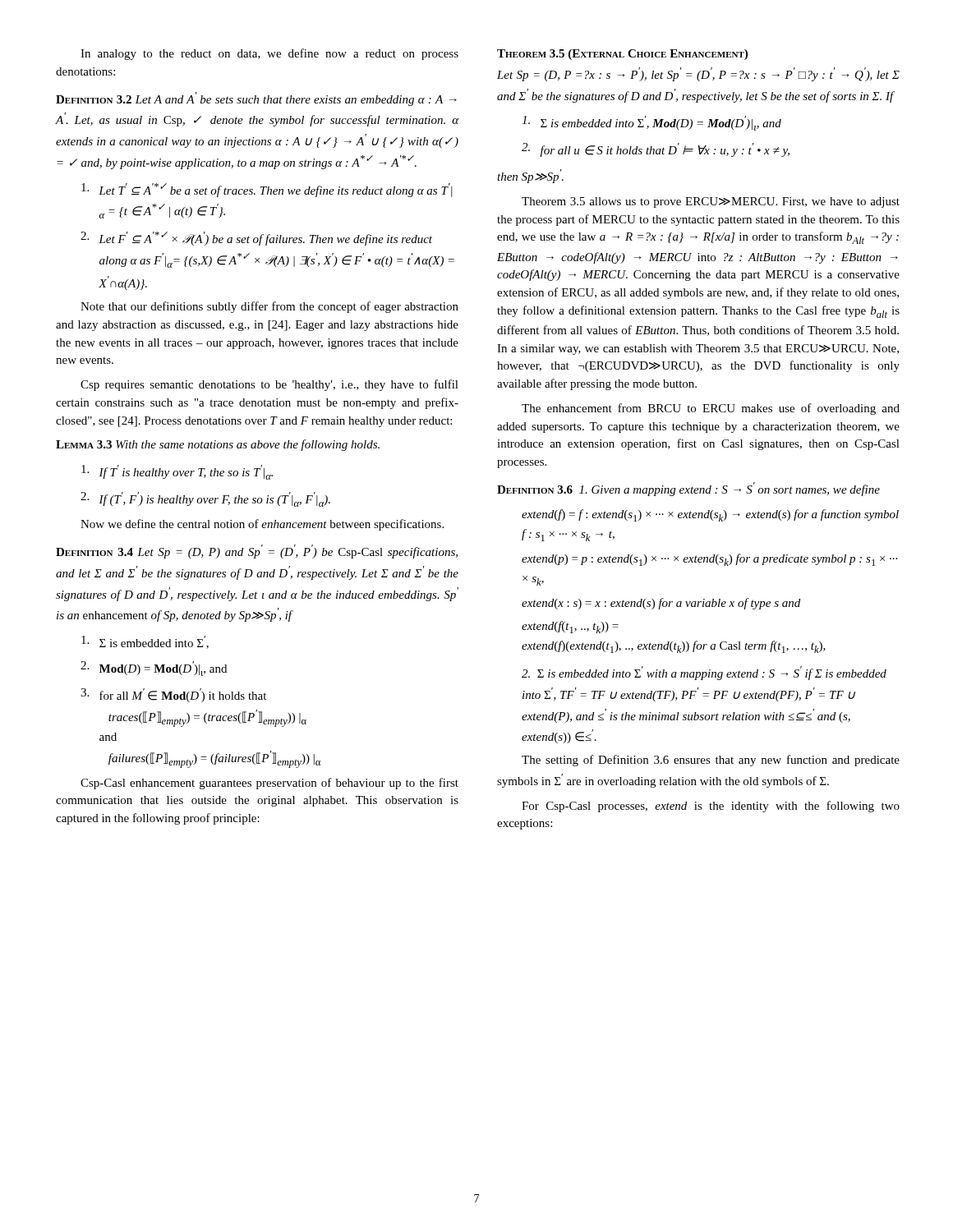The width and height of the screenshot is (953, 1232).
Task: Find the list item that says "extend(f) = f : extend(s1) × ···"
Action: coord(710,525)
